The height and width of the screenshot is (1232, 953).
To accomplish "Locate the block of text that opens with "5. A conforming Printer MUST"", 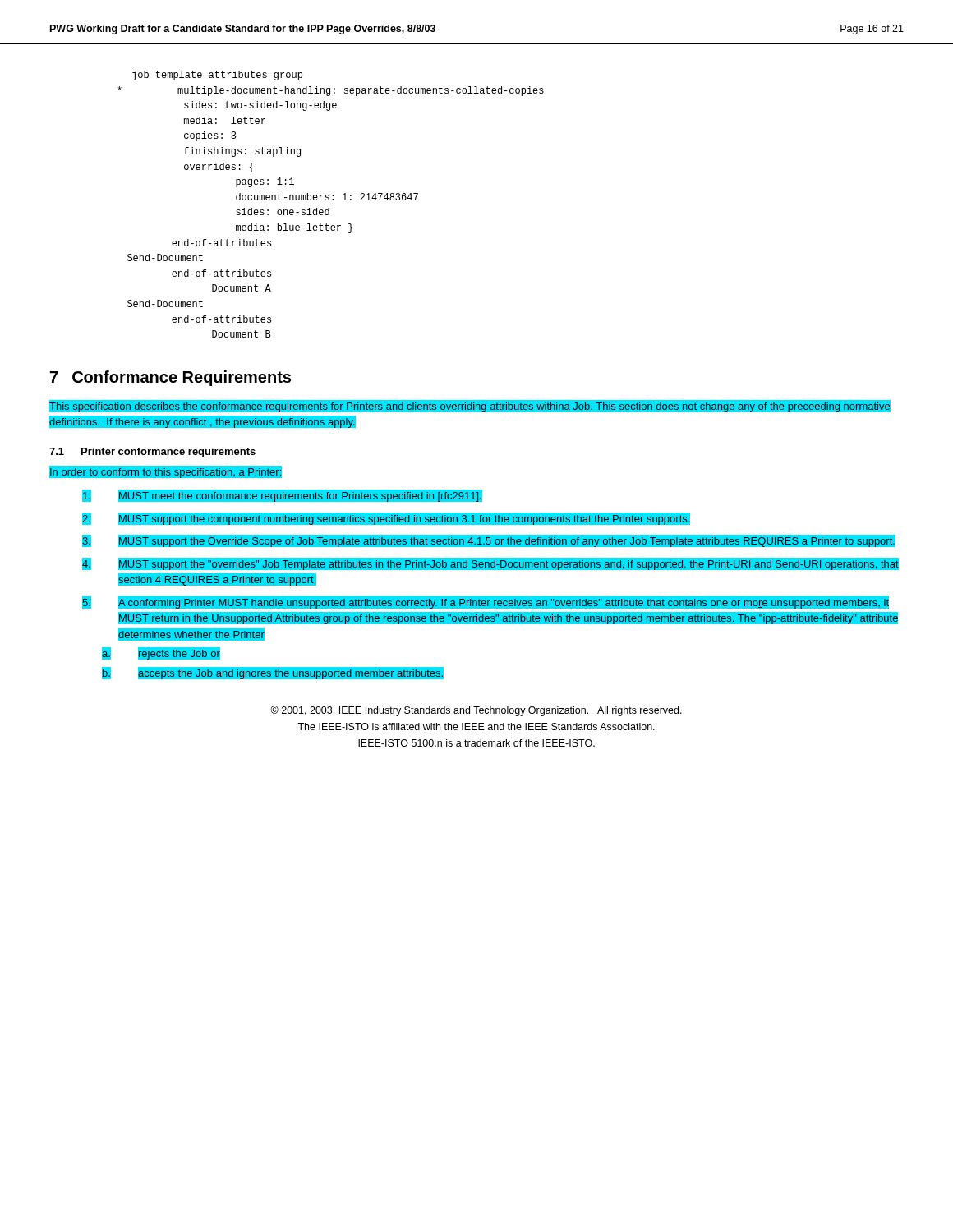I will tap(486, 602).
